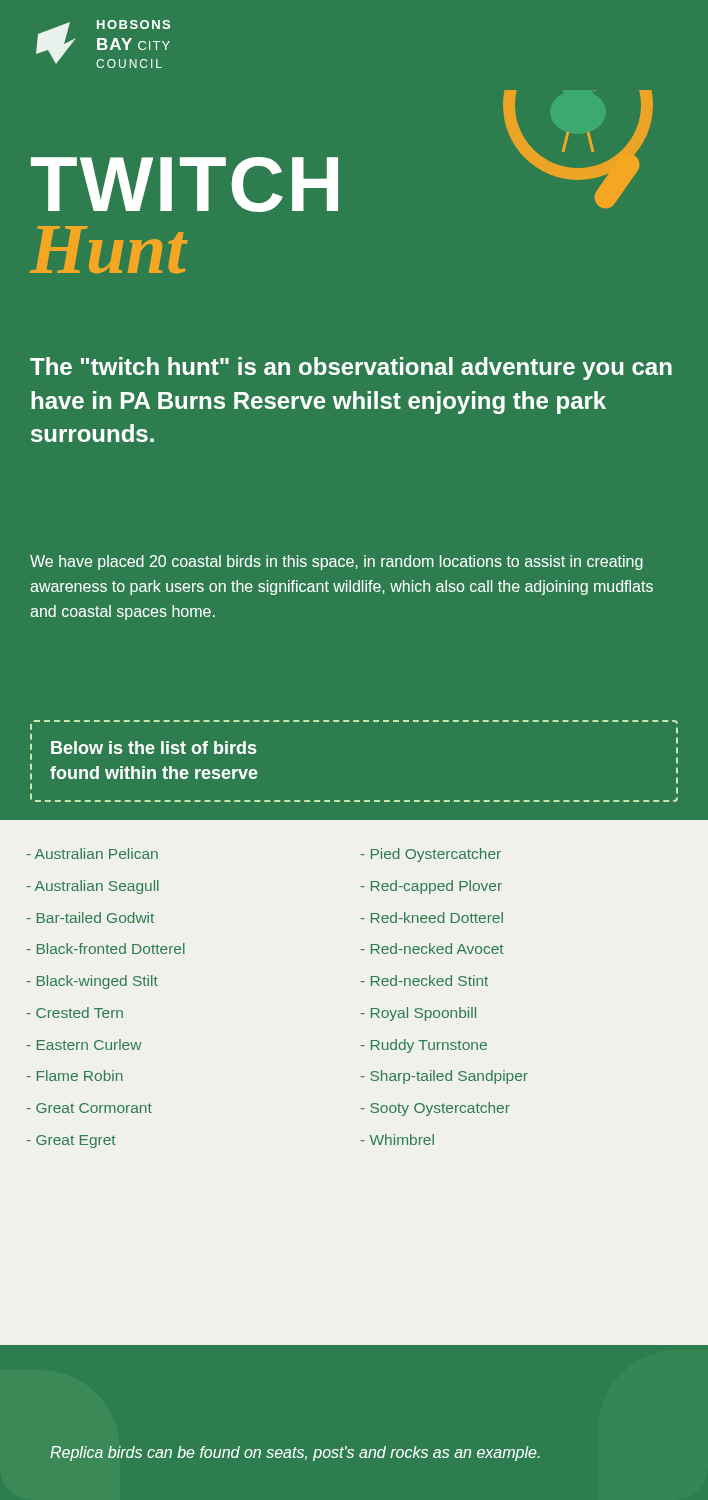This screenshot has height=1500, width=708.
Task: Where does it say "Red-necked Avocet"?
Action: coord(432,949)
